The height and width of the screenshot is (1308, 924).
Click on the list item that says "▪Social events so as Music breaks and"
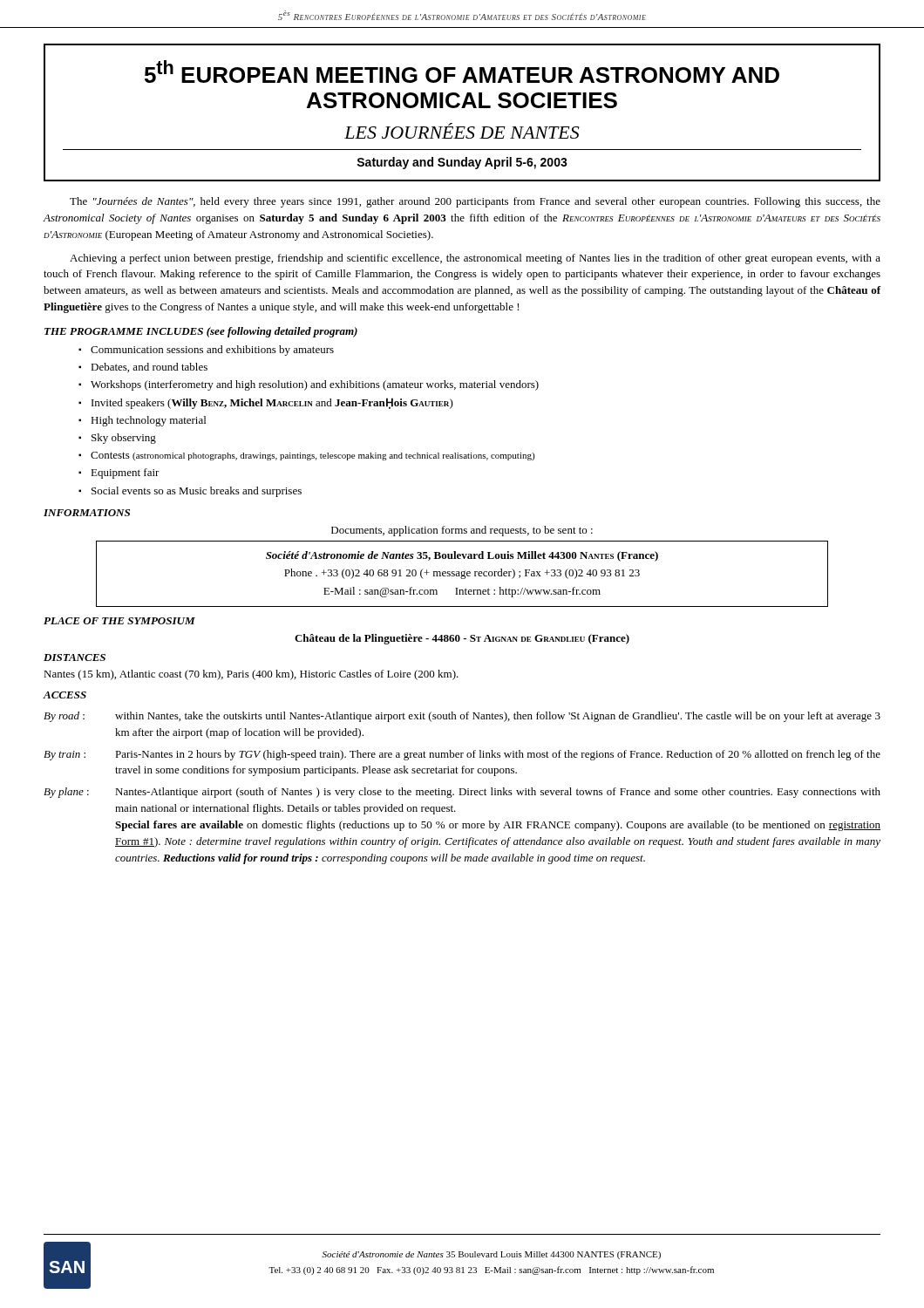tap(190, 490)
